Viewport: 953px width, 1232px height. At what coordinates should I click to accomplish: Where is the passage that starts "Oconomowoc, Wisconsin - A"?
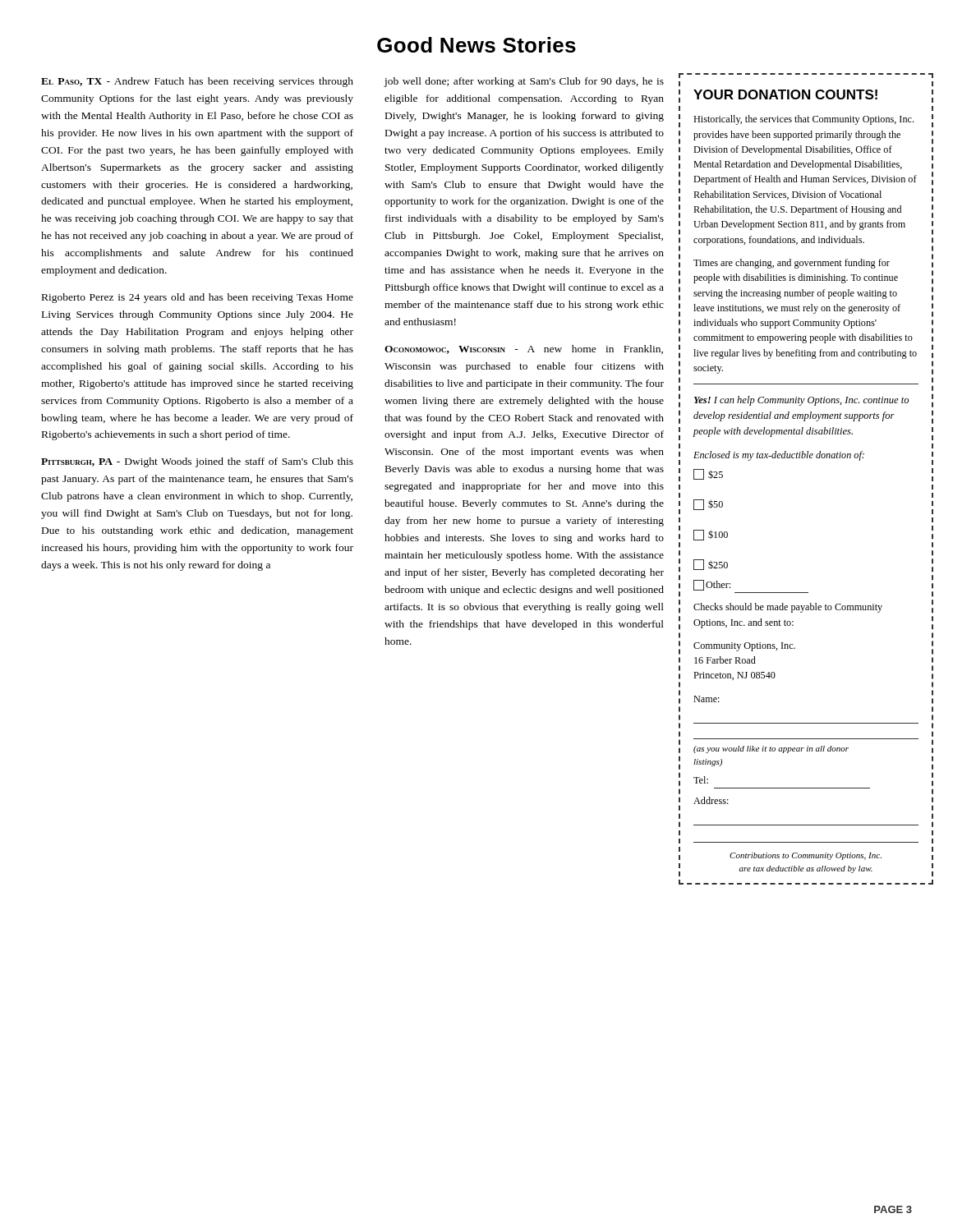tap(524, 495)
